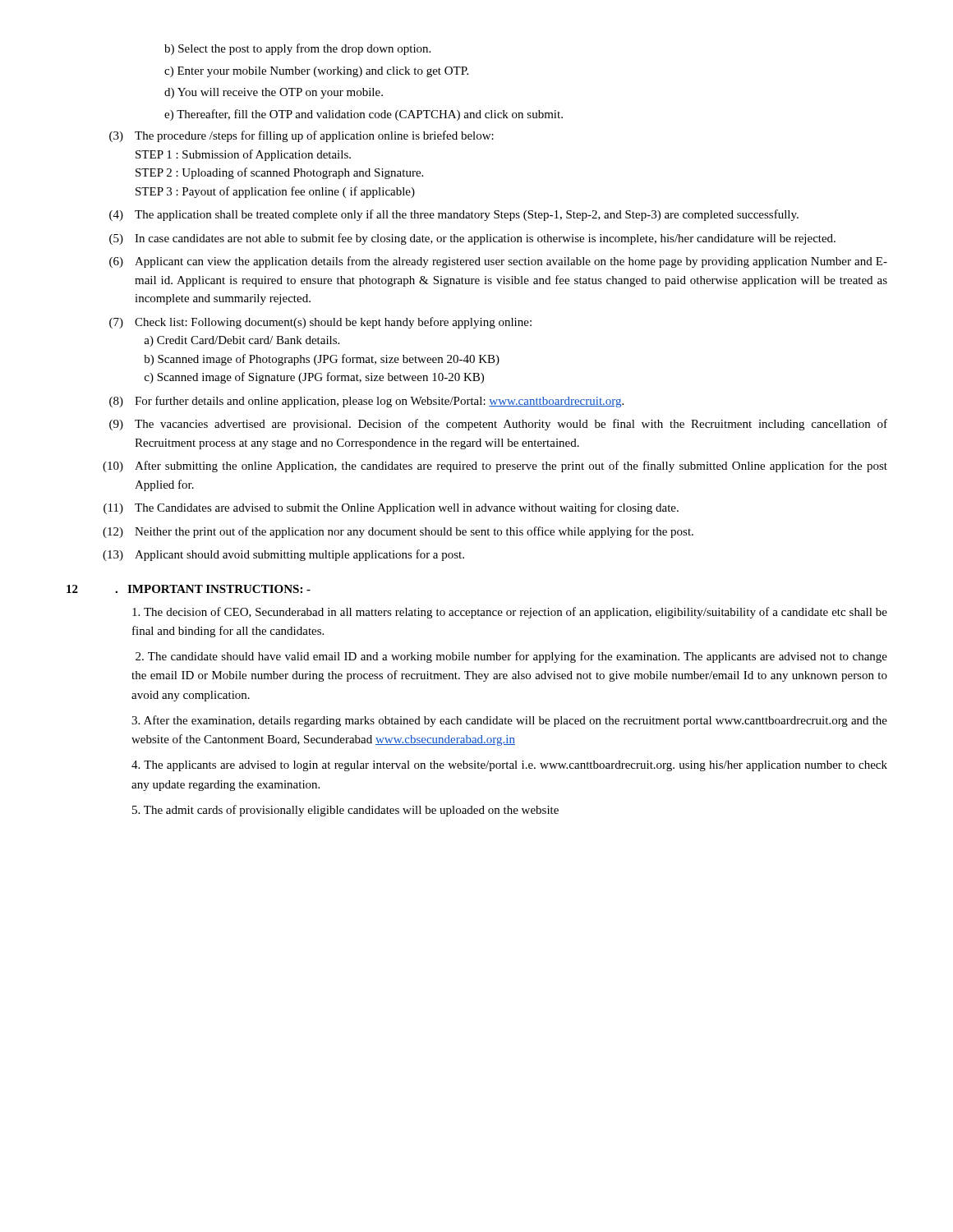Find the block on this page that starts "e) Thereafter, fill"
This screenshot has height=1232, width=953.
[x=364, y=114]
